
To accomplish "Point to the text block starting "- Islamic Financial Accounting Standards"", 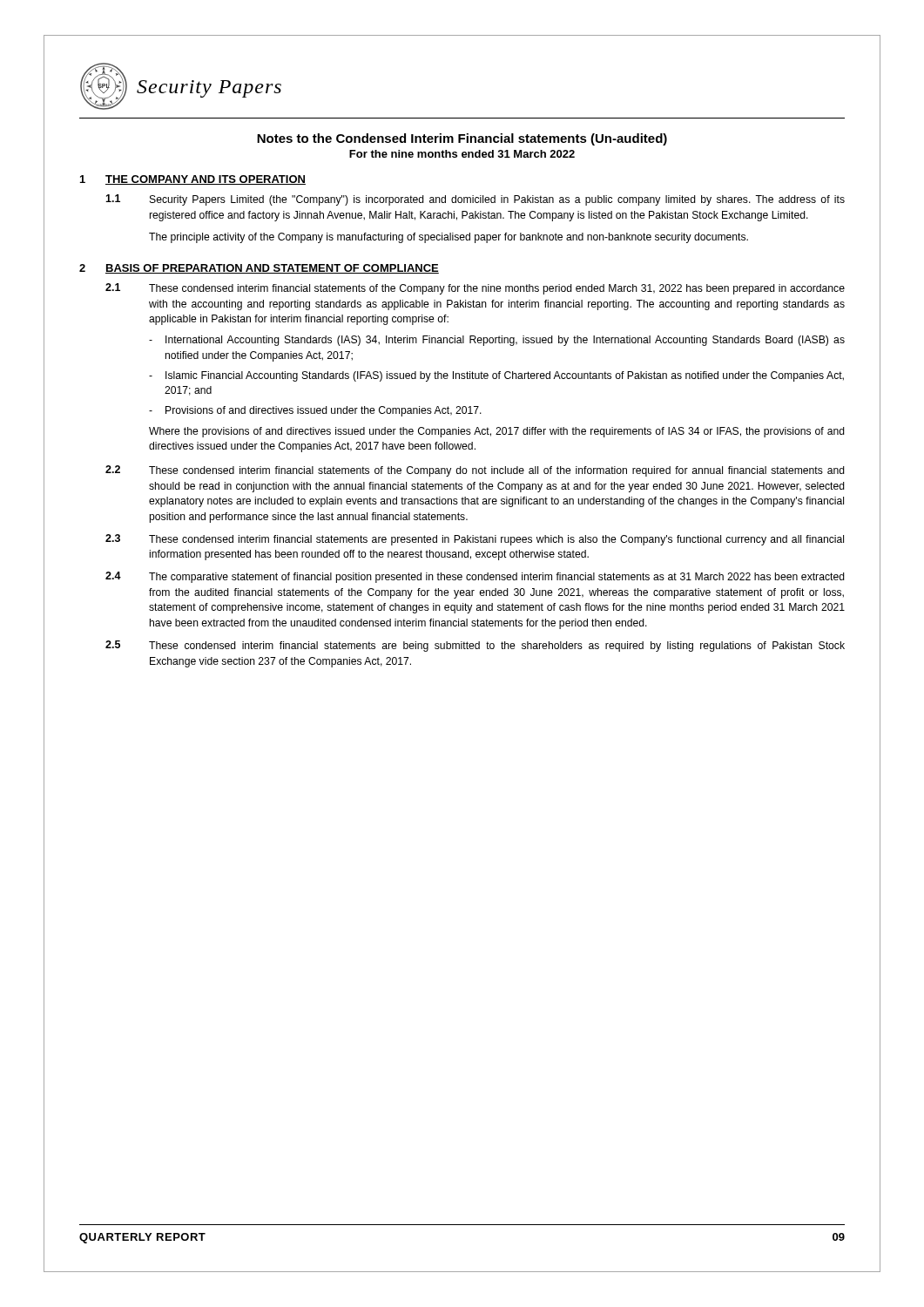I will tap(497, 384).
